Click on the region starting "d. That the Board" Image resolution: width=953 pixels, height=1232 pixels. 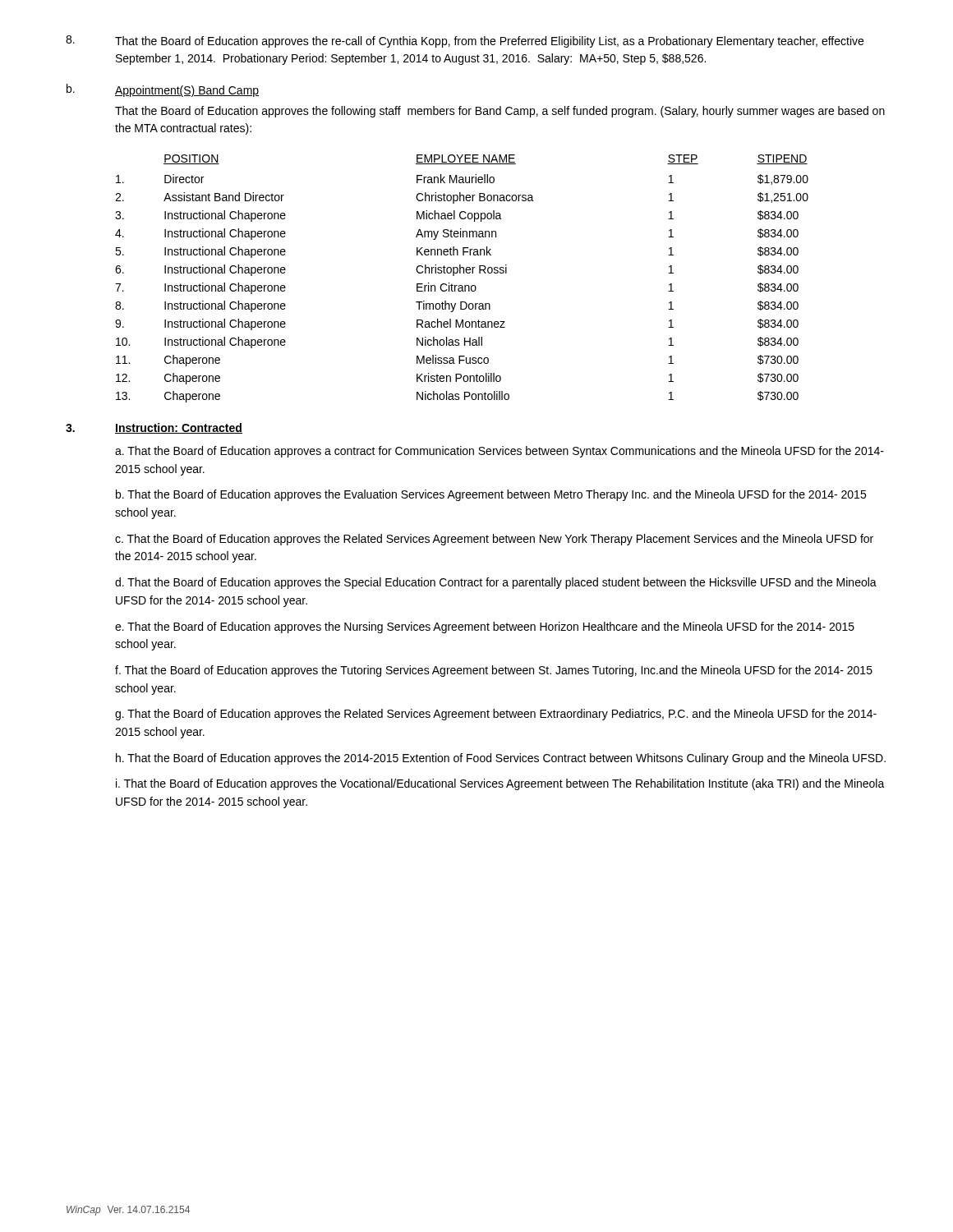496,591
